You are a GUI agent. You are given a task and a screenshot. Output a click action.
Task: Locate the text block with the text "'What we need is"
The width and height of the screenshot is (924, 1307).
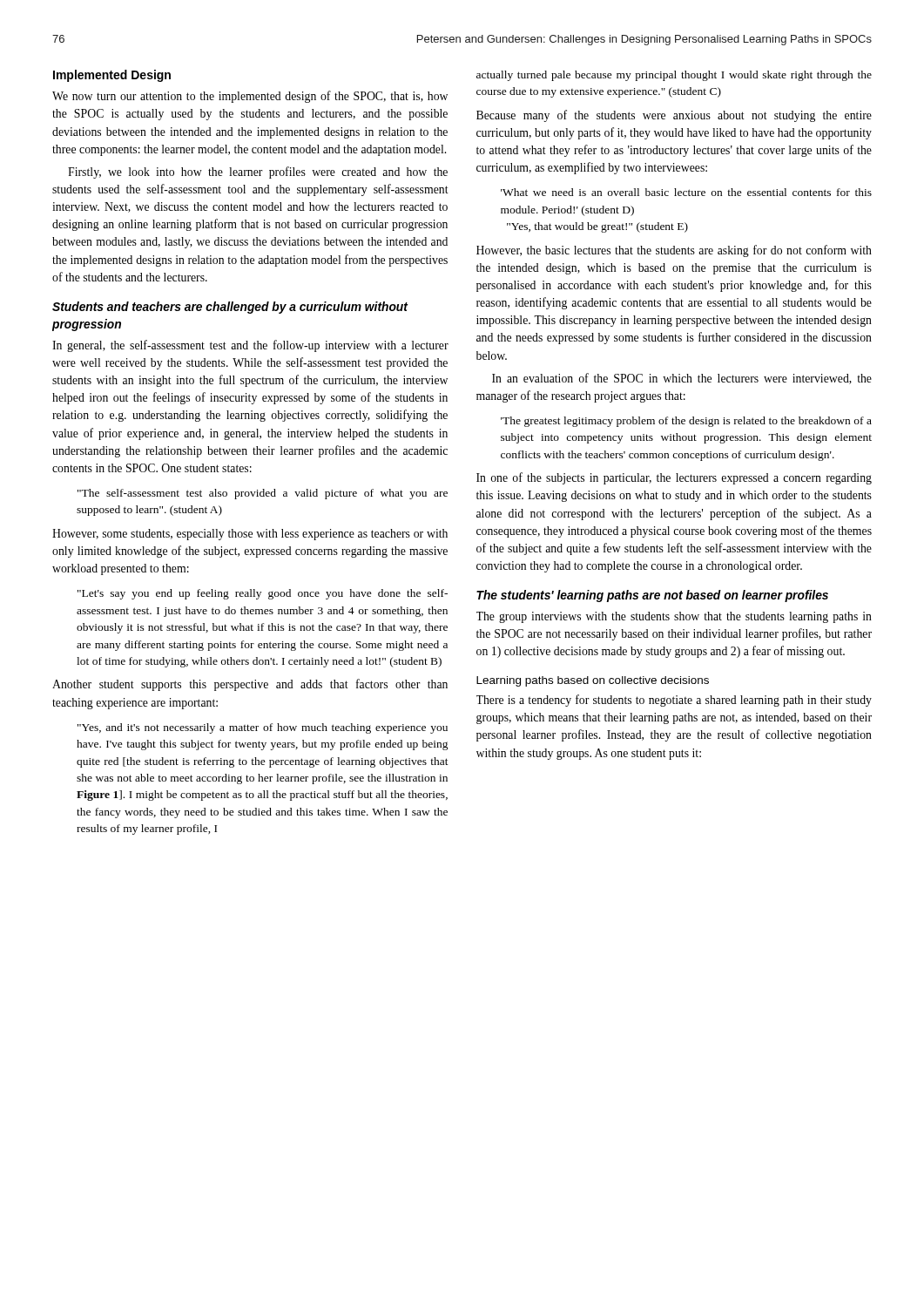pyautogui.click(x=686, y=192)
